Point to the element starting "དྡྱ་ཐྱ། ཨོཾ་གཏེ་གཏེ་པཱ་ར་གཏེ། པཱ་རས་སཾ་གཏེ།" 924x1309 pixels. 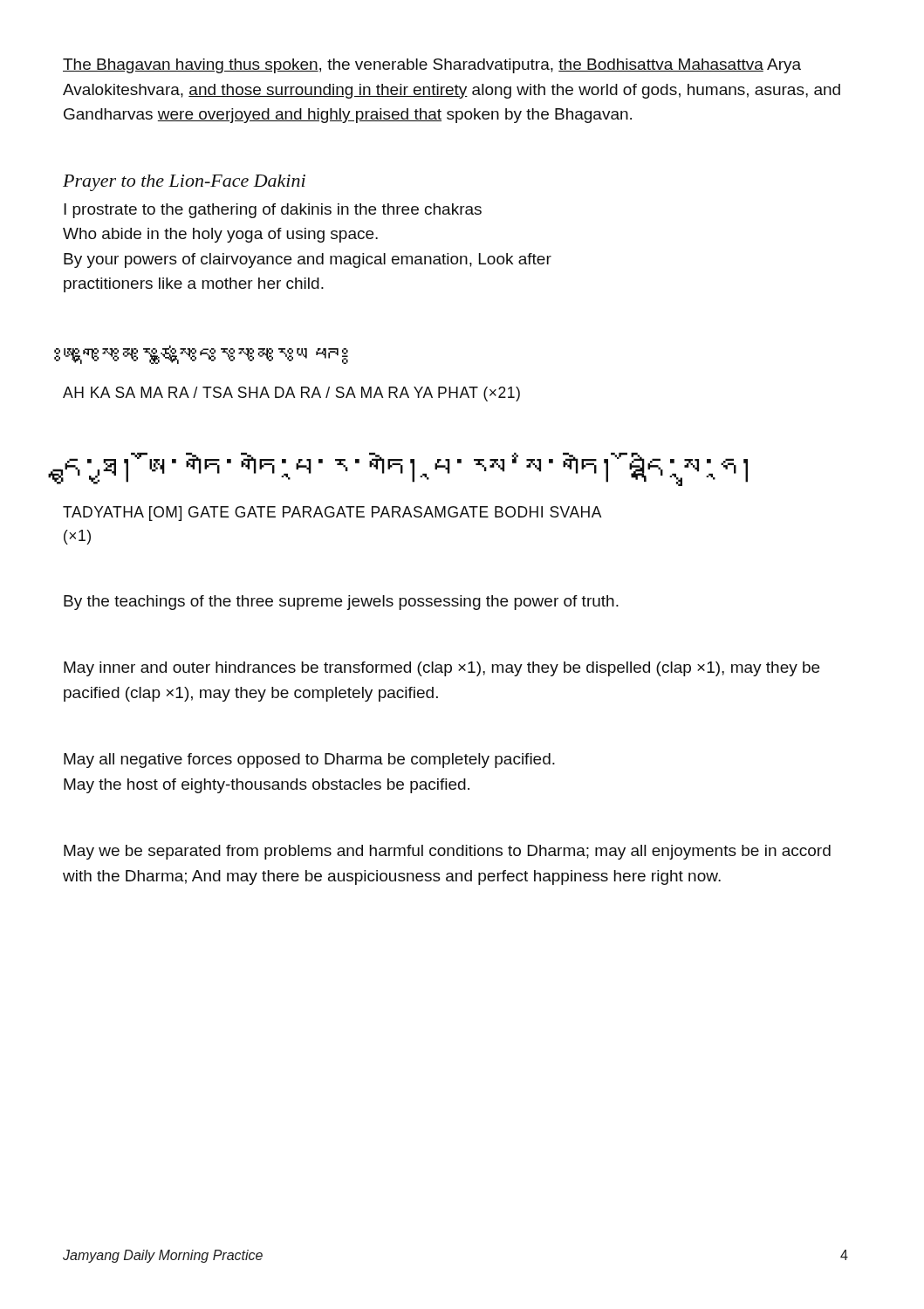click(409, 471)
